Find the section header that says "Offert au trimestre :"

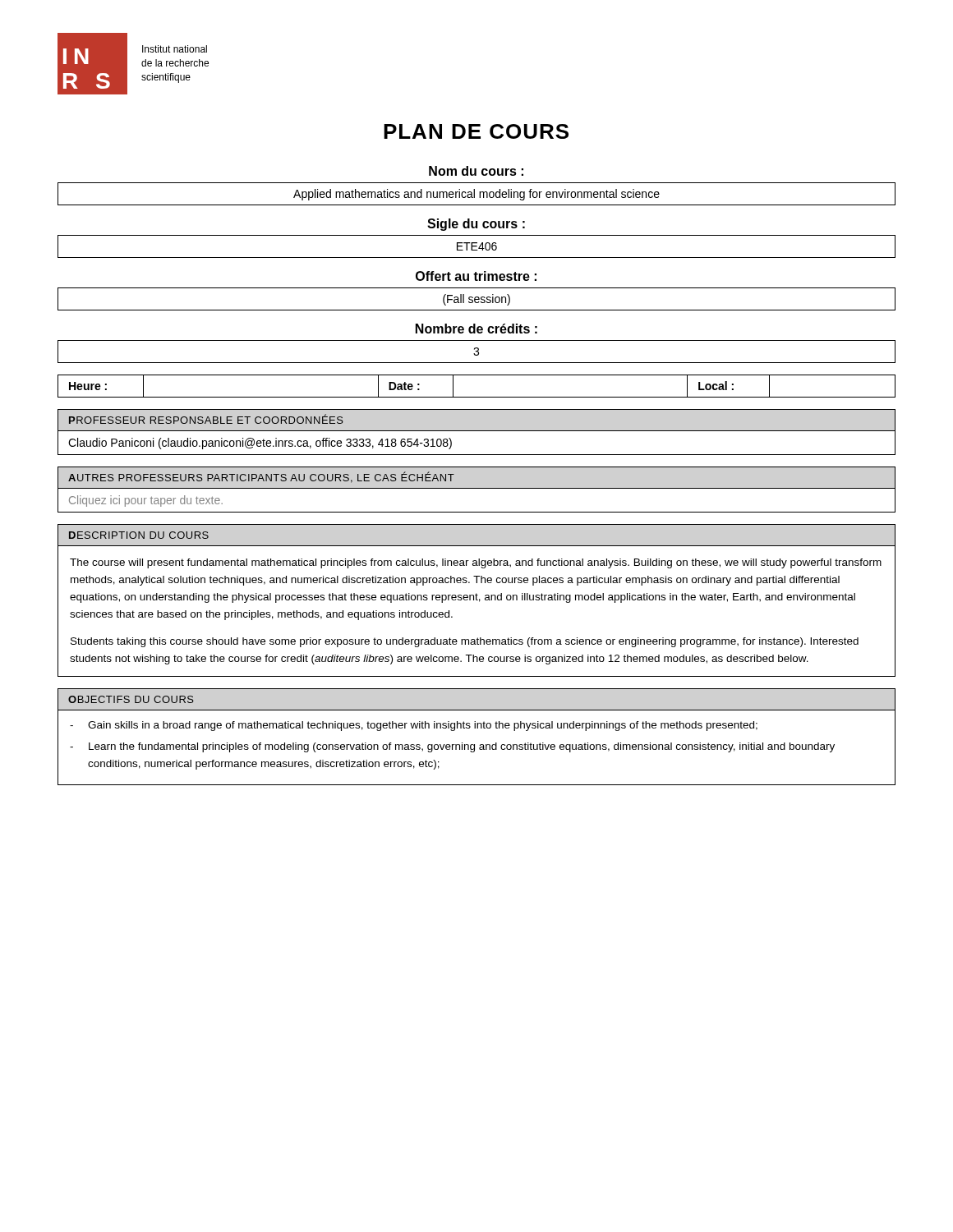pyautogui.click(x=476, y=276)
